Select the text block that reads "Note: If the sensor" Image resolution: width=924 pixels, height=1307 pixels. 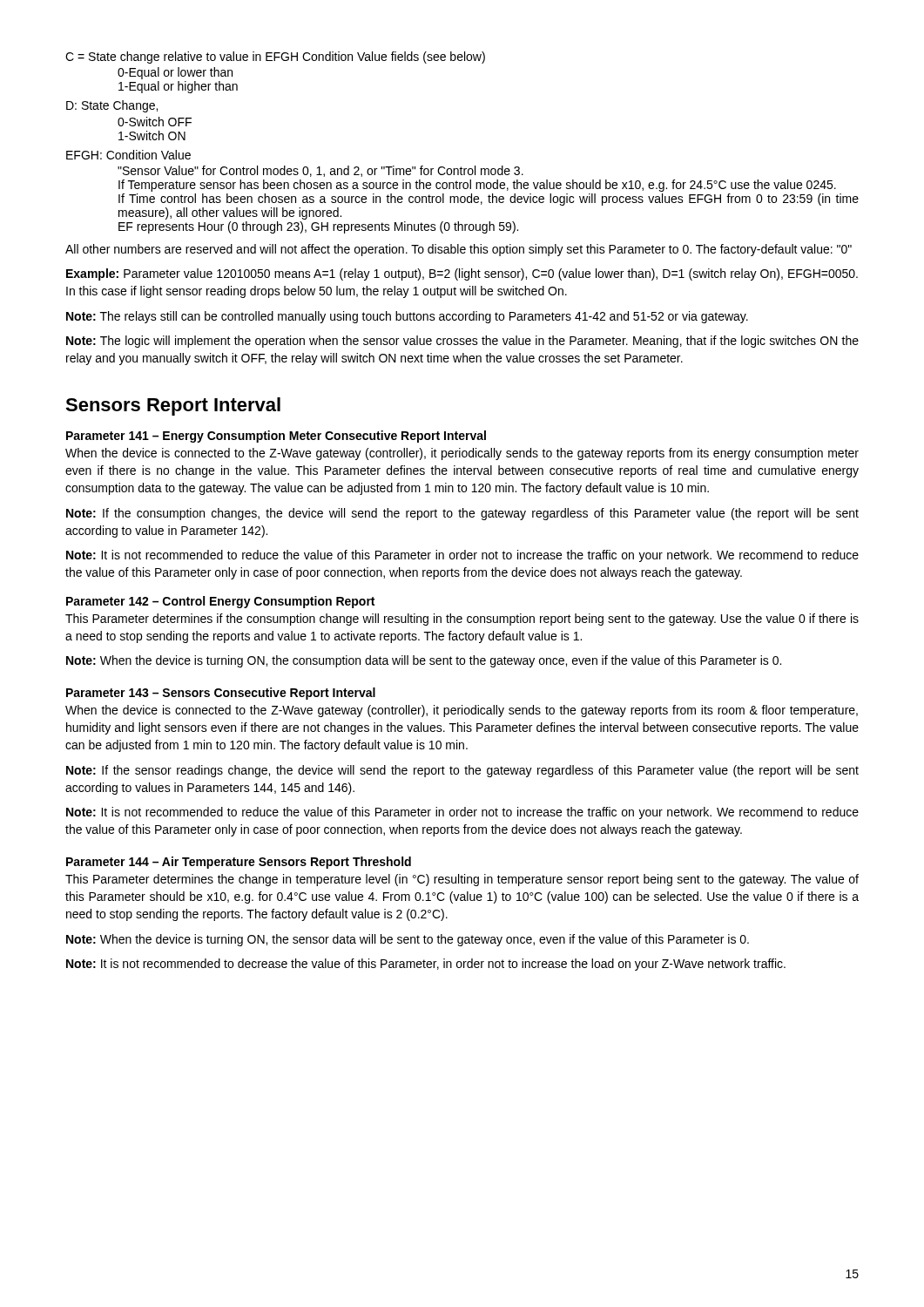click(462, 779)
